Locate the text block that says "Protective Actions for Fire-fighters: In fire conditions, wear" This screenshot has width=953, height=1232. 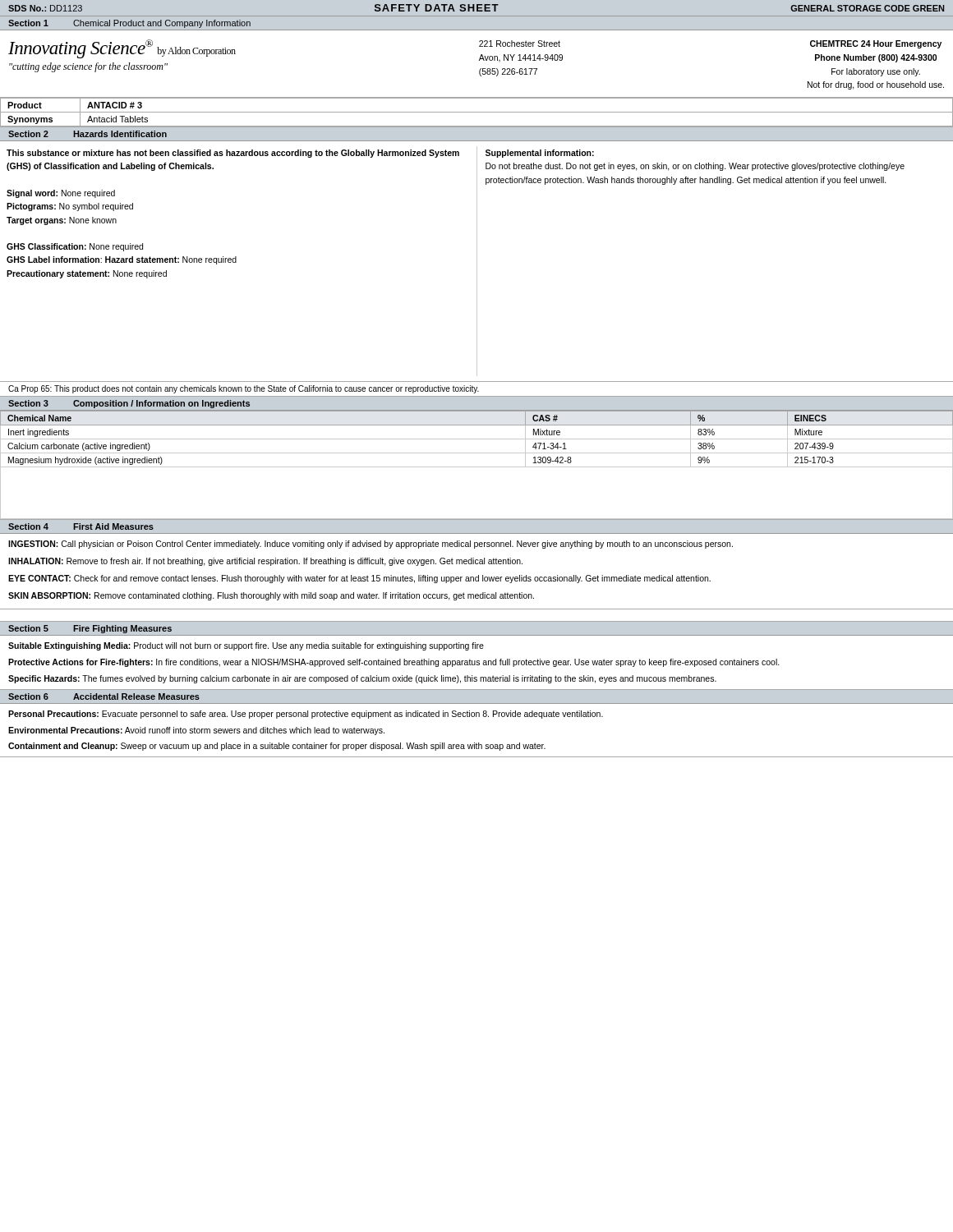coord(394,662)
